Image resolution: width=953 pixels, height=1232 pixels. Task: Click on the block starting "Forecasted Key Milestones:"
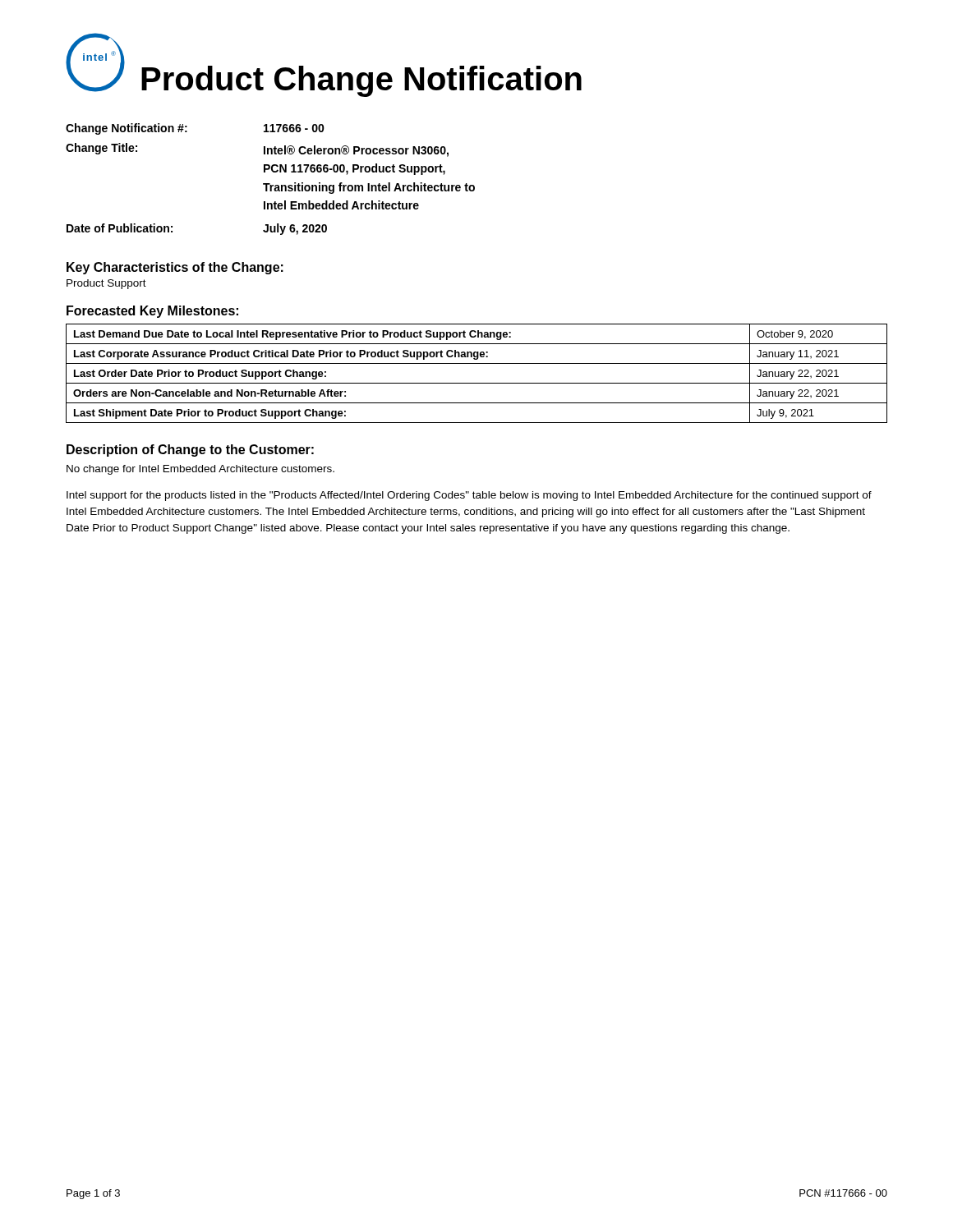(153, 311)
